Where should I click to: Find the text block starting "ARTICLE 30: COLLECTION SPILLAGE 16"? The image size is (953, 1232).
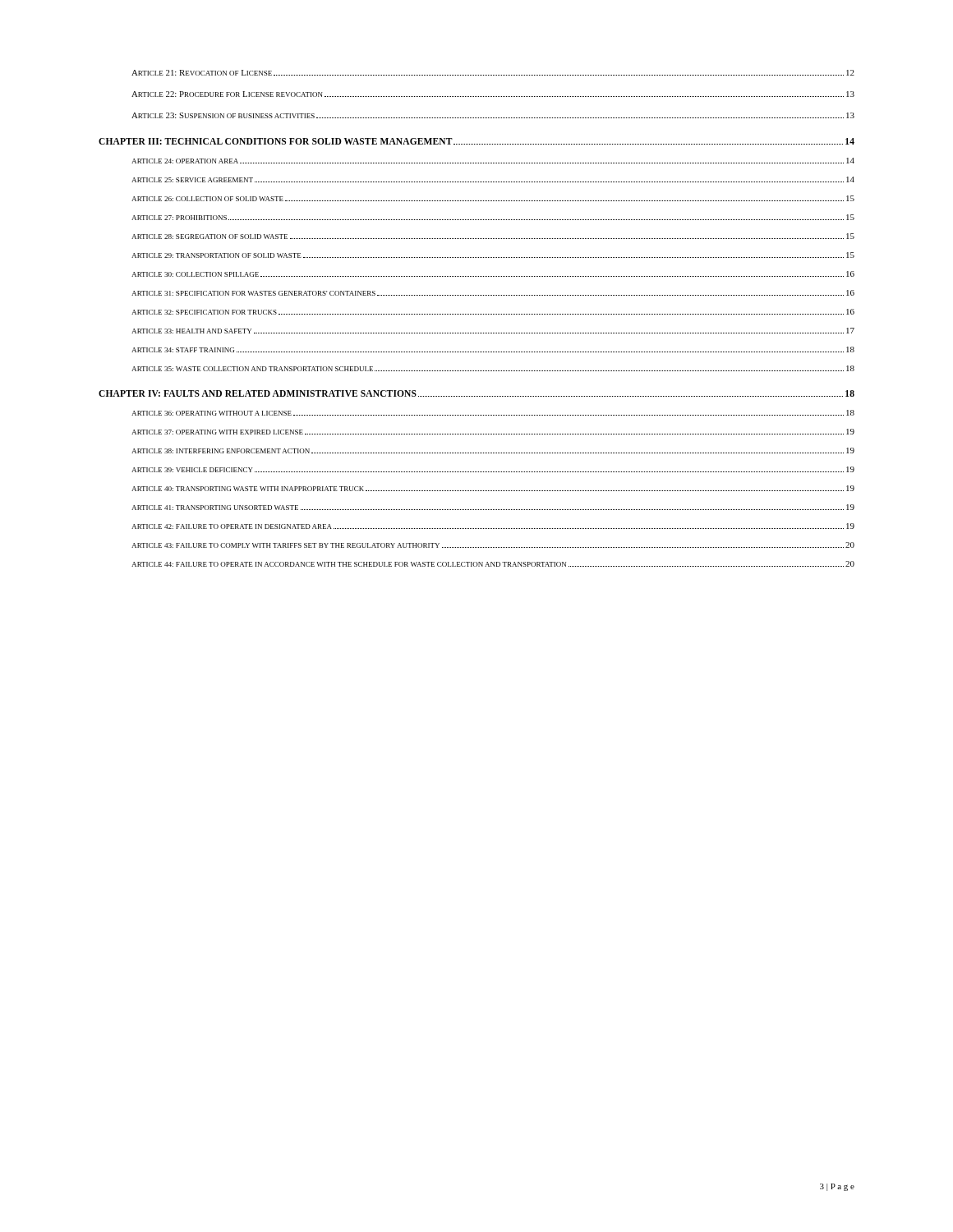pos(493,274)
